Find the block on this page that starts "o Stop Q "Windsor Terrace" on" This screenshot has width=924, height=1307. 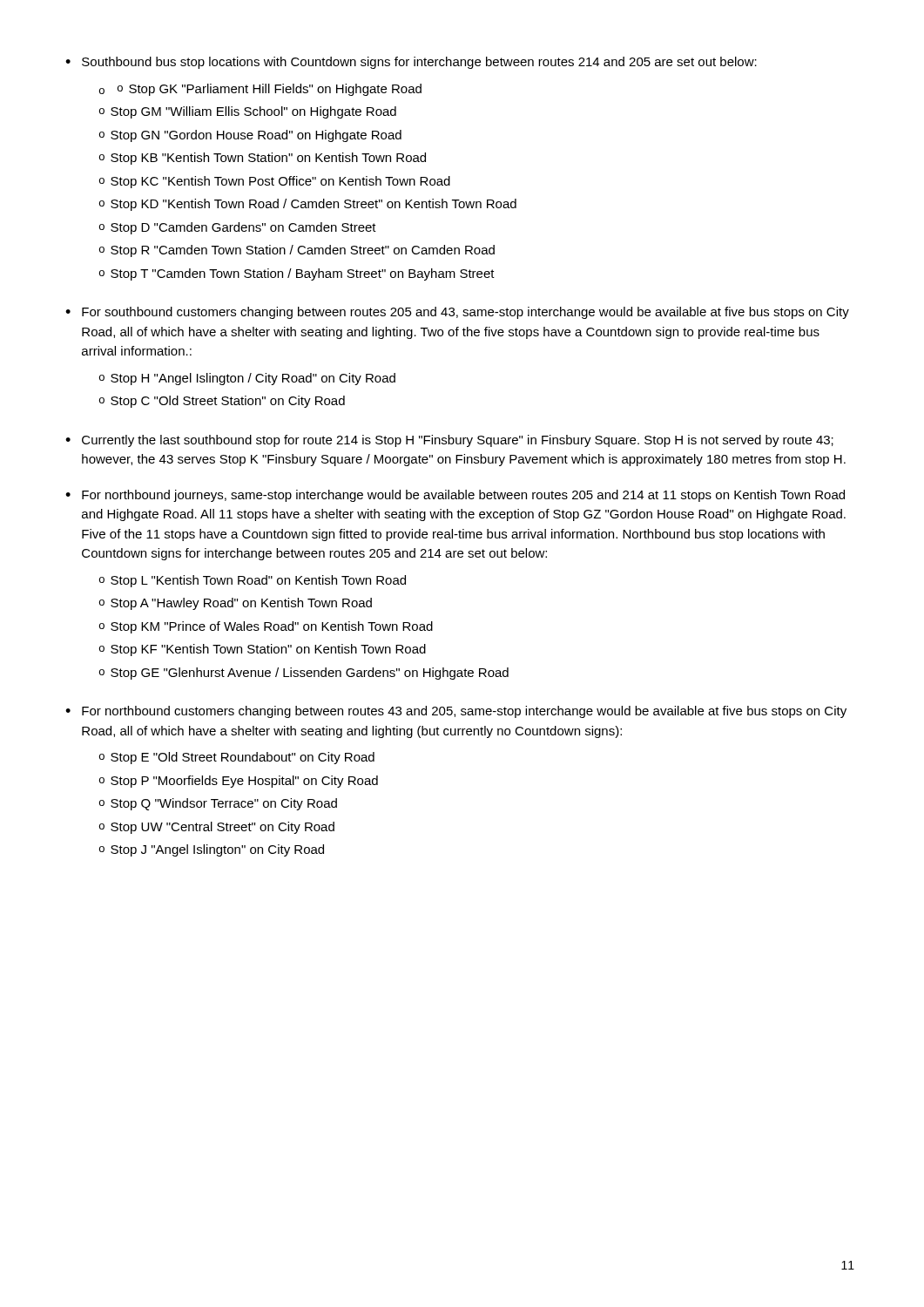(x=218, y=802)
